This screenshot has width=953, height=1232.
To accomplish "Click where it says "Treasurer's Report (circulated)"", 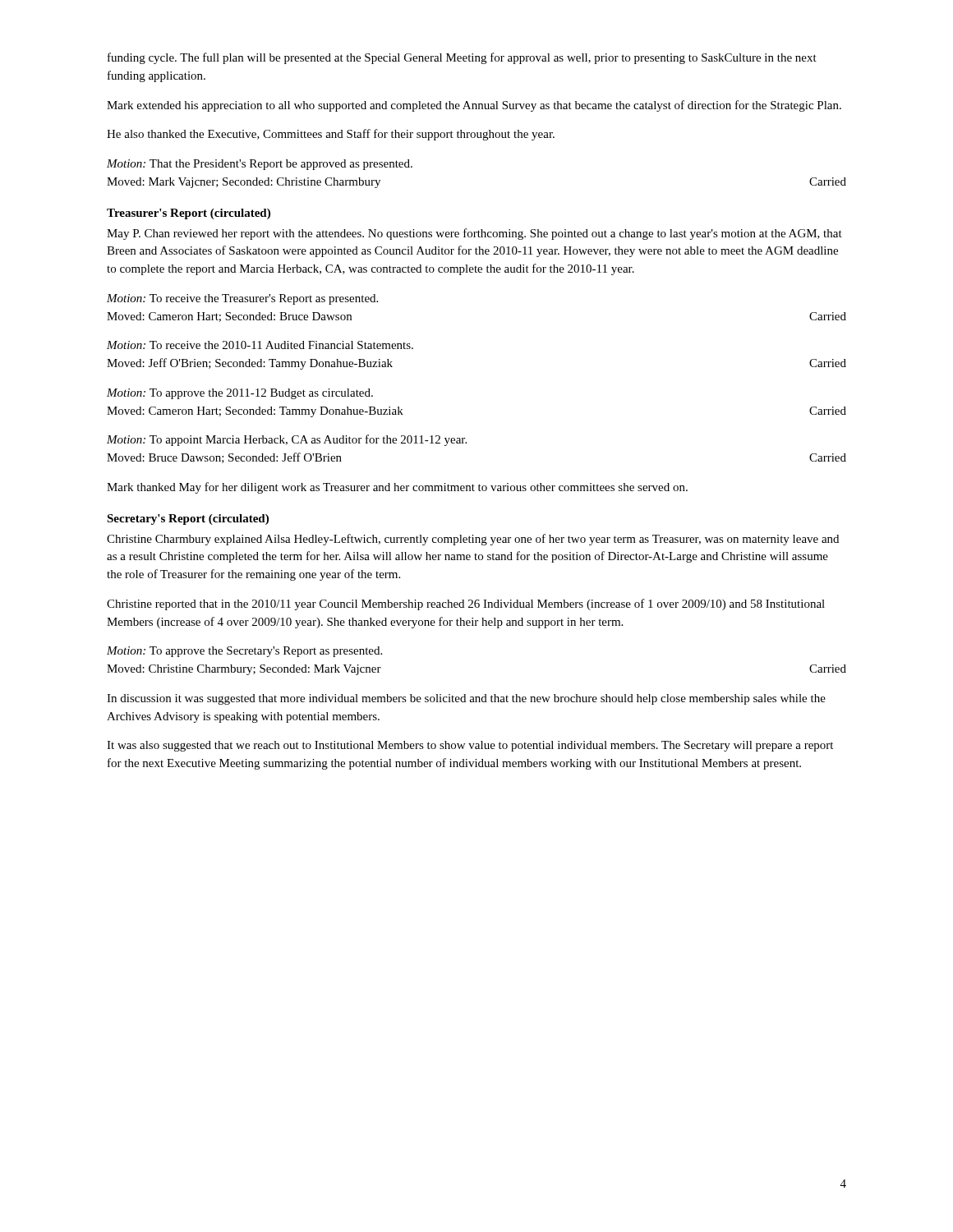I will [x=189, y=212].
